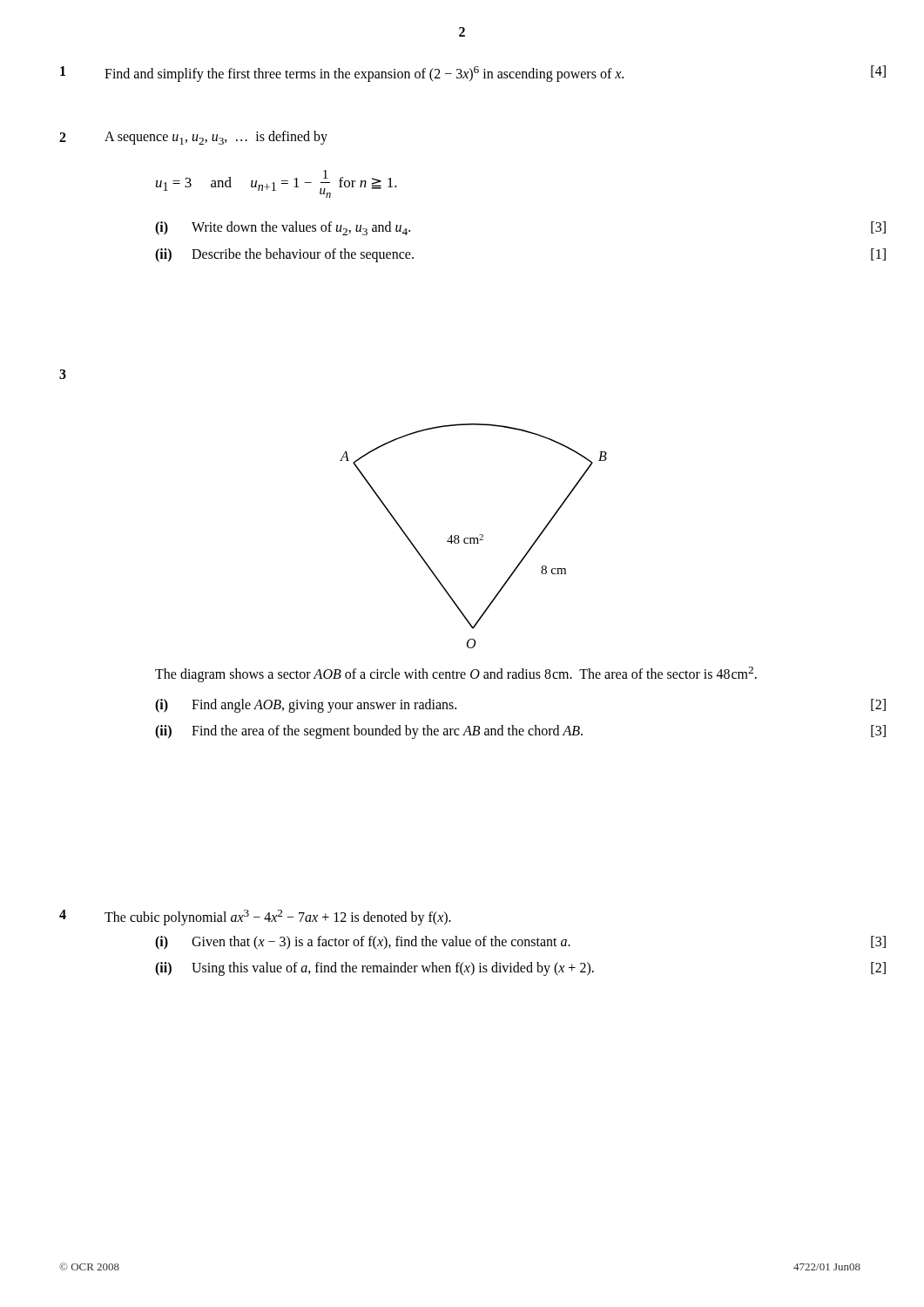The height and width of the screenshot is (1307, 924).
Task: Click where it says "(ii) Describe the behaviour of the sequence. [1]"
Action: point(303,255)
